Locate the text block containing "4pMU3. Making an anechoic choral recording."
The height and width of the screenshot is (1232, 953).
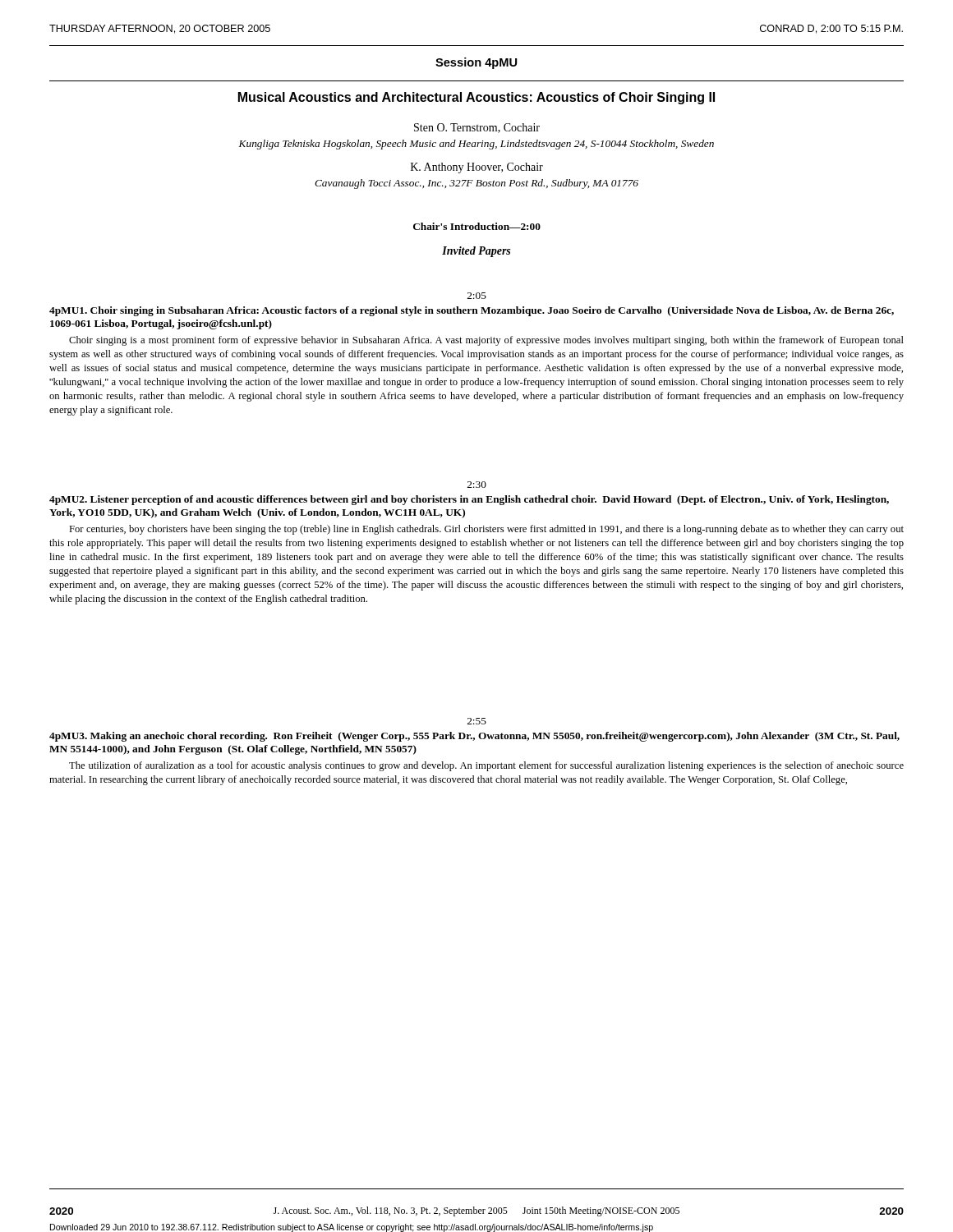click(476, 758)
